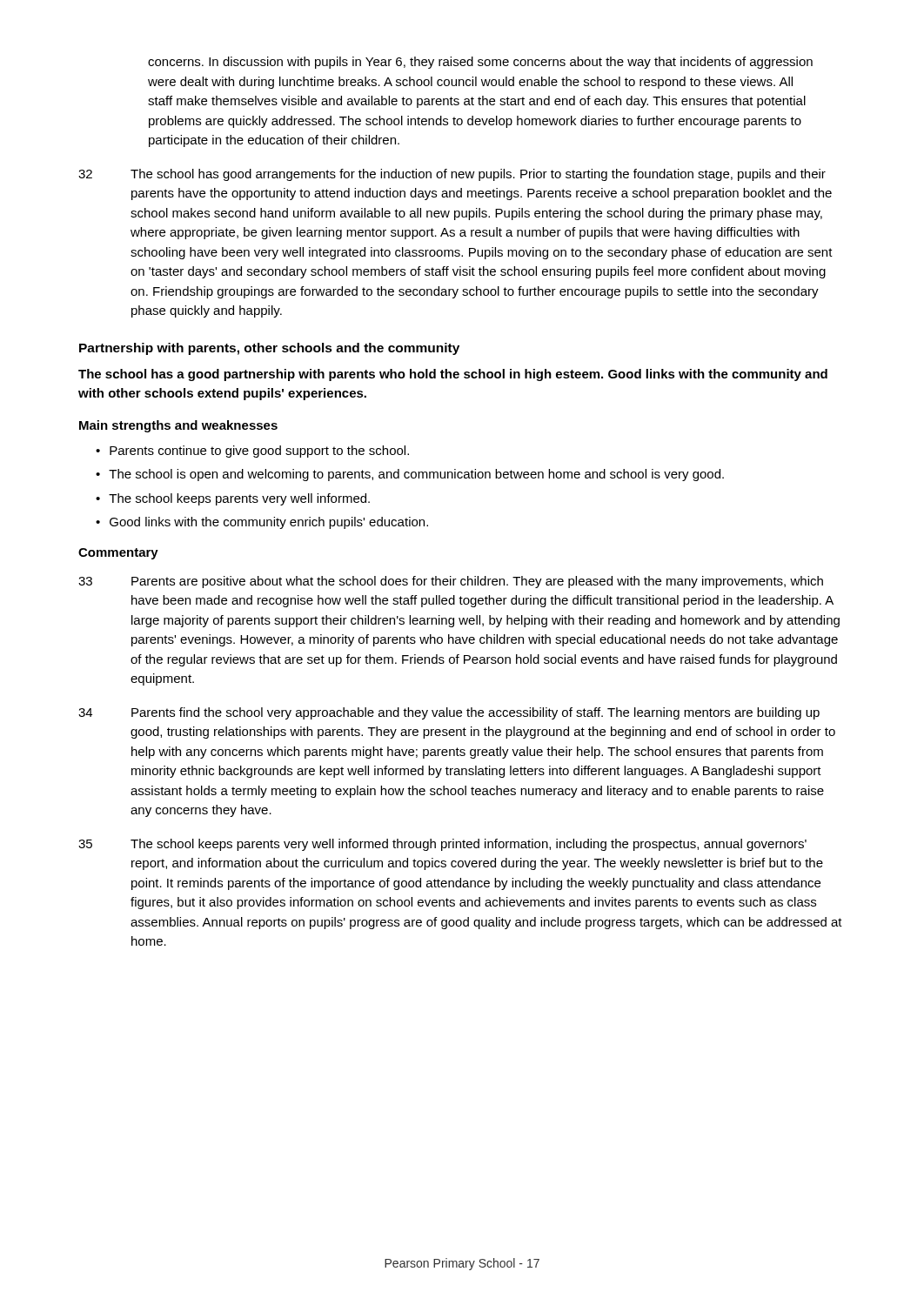Locate the passage starting "The school is open and"
The image size is (924, 1305).
417,474
